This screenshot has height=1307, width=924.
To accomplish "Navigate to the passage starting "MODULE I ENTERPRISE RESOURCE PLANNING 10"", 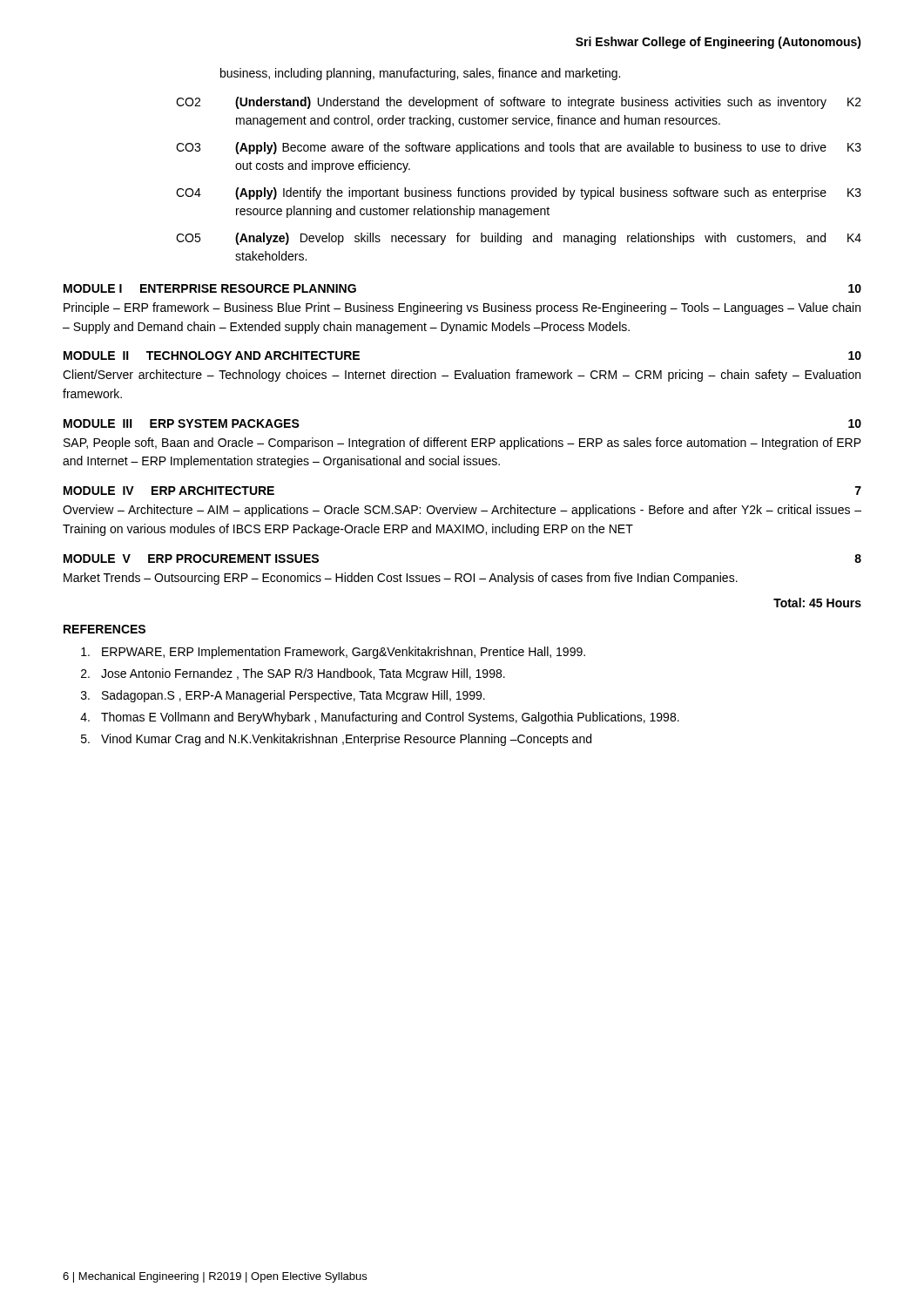I will click(x=94, y=288).
